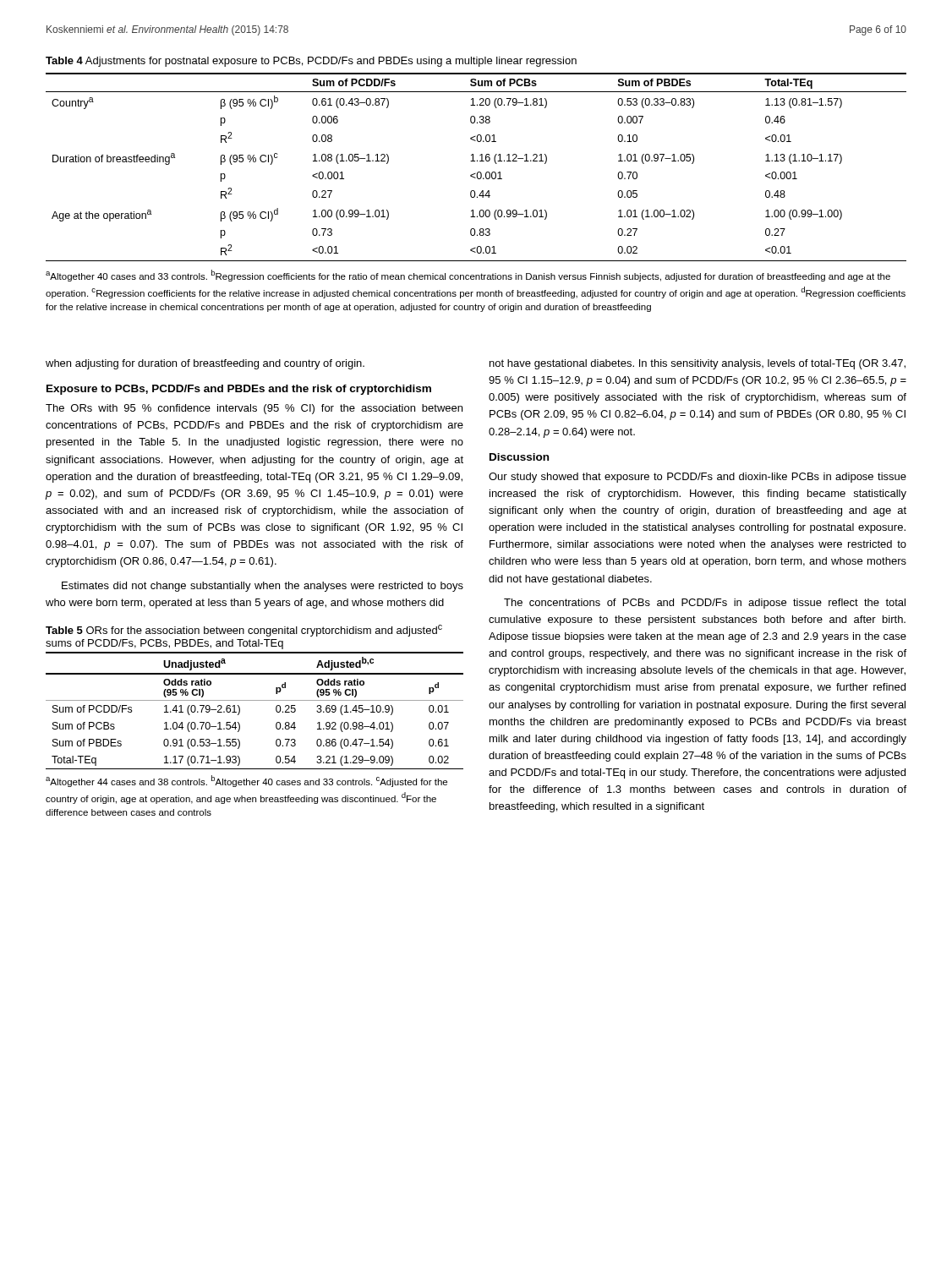This screenshot has height=1268, width=952.
Task: Find the caption containing "Table 5 ORs for the association between congenital"
Action: tap(244, 635)
